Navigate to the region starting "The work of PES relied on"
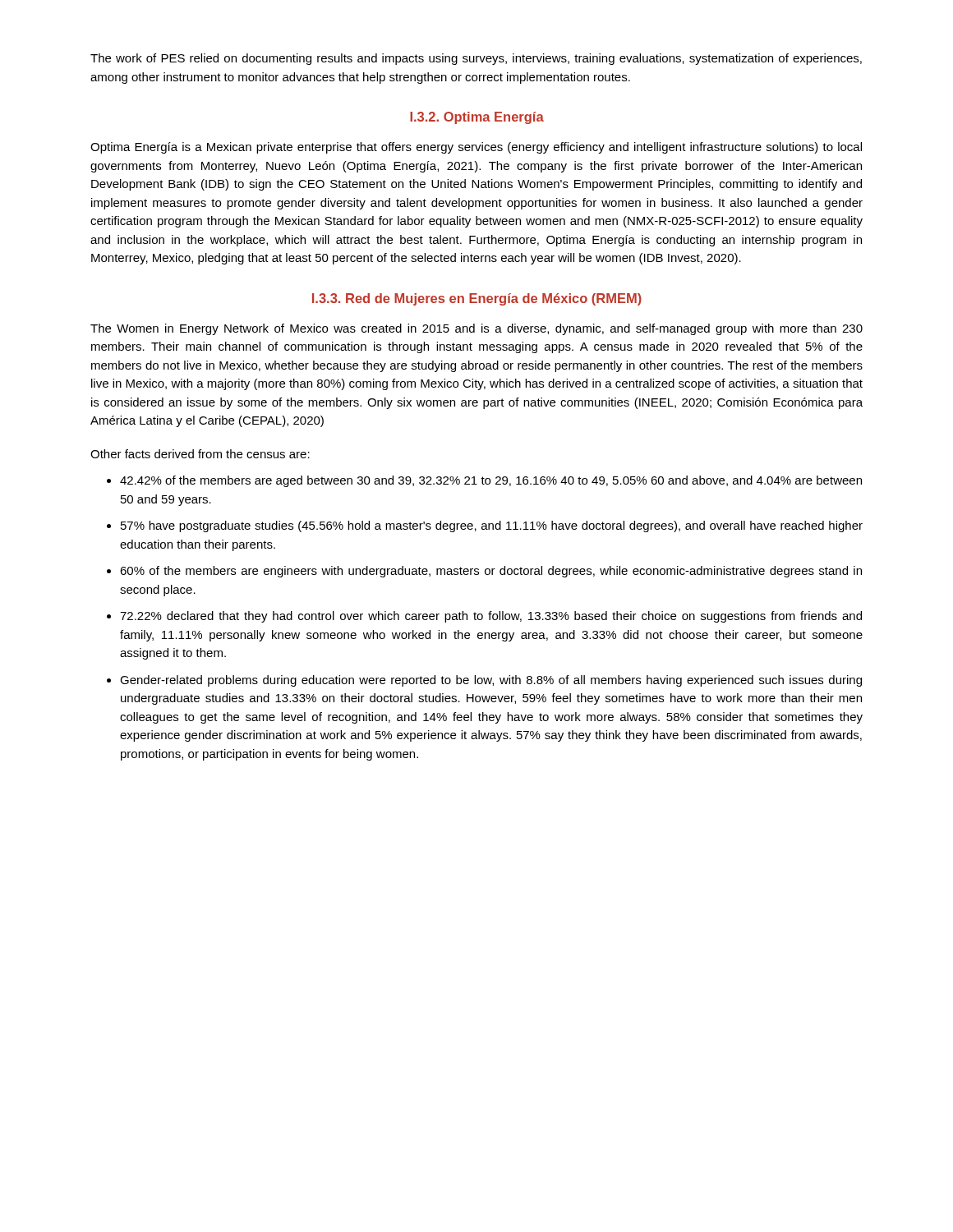The width and height of the screenshot is (953, 1232). 476,67
